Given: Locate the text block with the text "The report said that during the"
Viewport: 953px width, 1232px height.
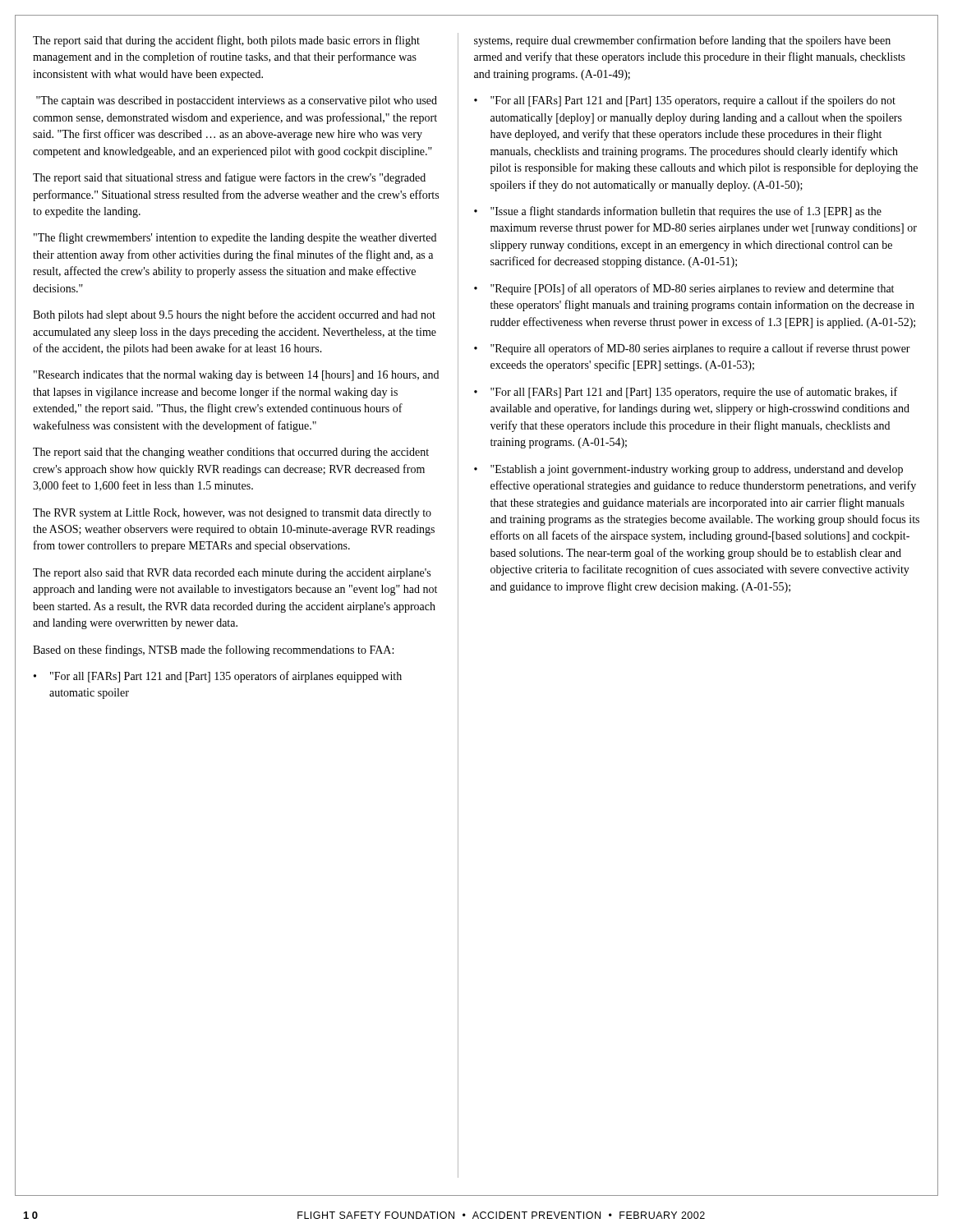Looking at the screenshot, I should click(226, 57).
